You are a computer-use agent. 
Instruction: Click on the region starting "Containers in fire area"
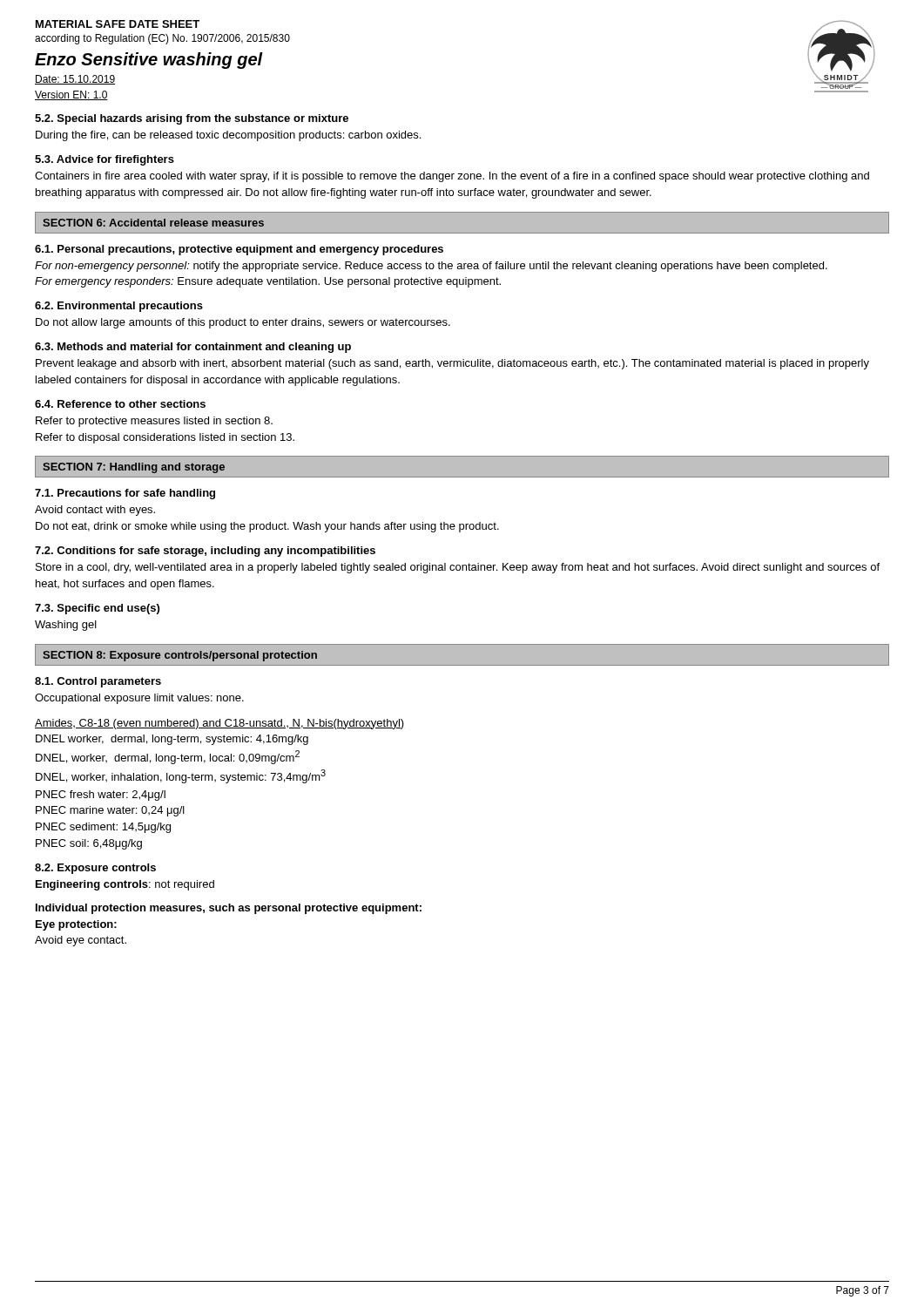point(452,184)
